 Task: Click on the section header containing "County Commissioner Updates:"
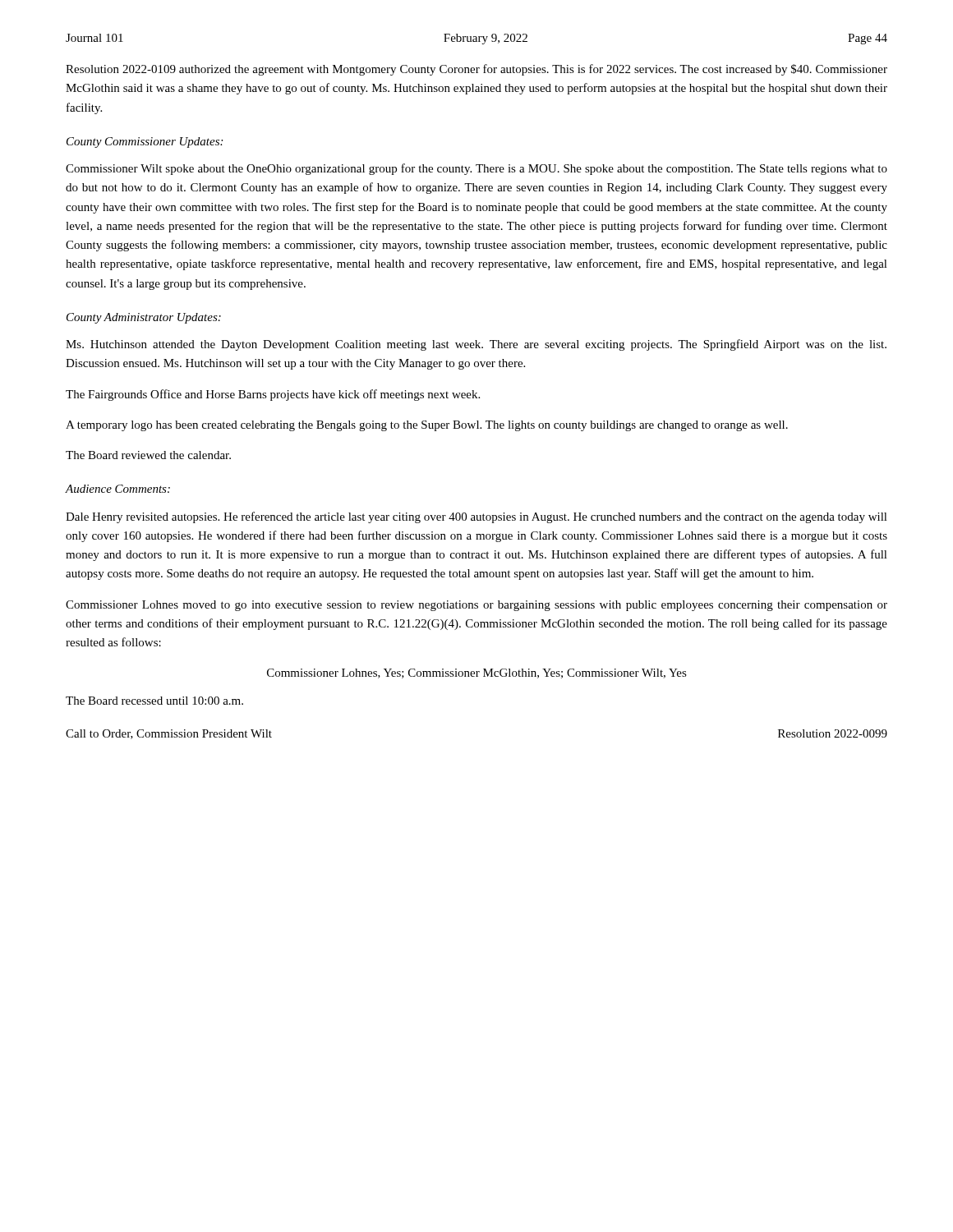(x=145, y=143)
